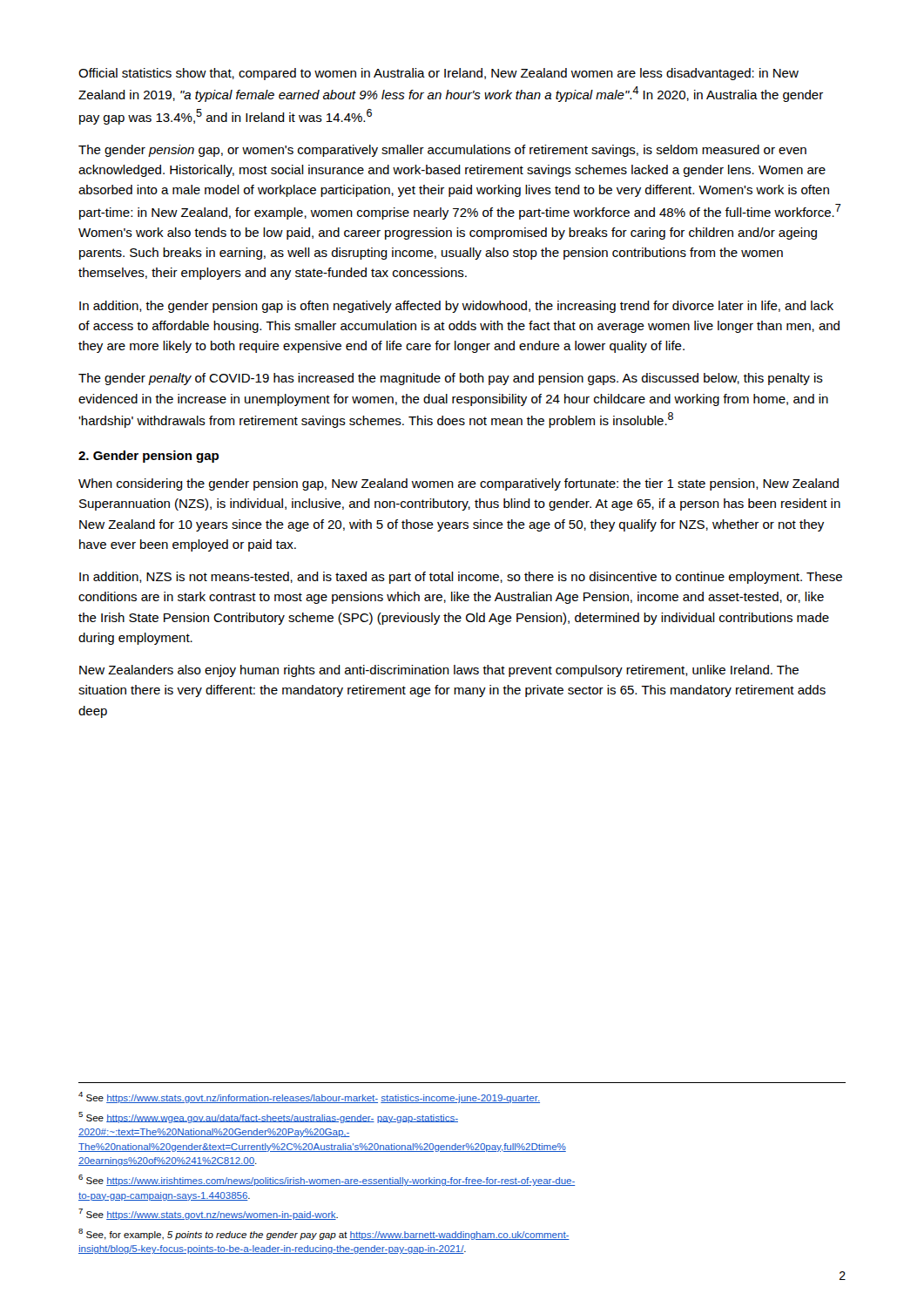Navigate to the region starting "In addition, NZS is"
The width and height of the screenshot is (924, 1307).
pyautogui.click(x=461, y=607)
